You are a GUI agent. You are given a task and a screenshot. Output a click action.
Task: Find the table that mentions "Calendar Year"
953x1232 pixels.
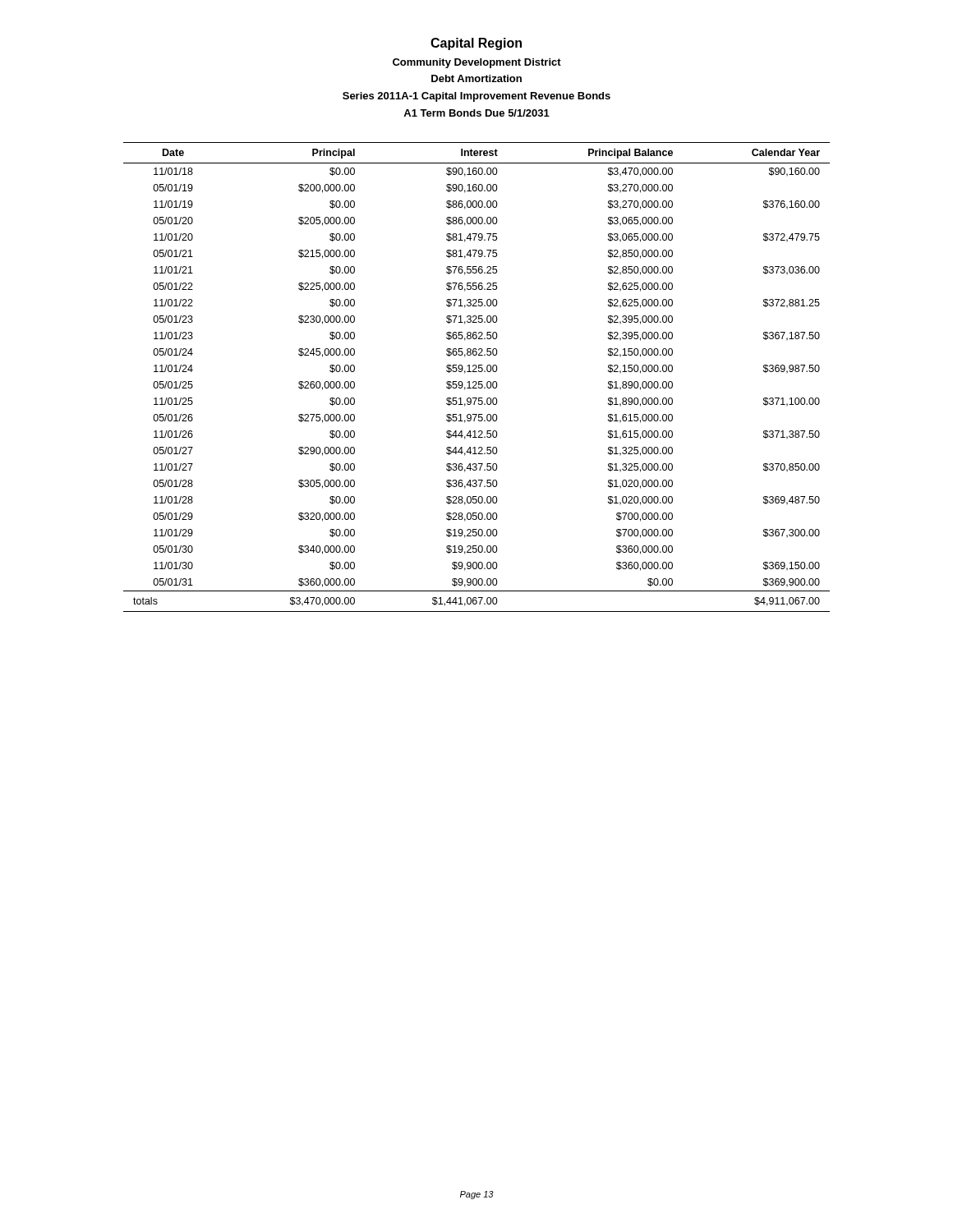(476, 377)
